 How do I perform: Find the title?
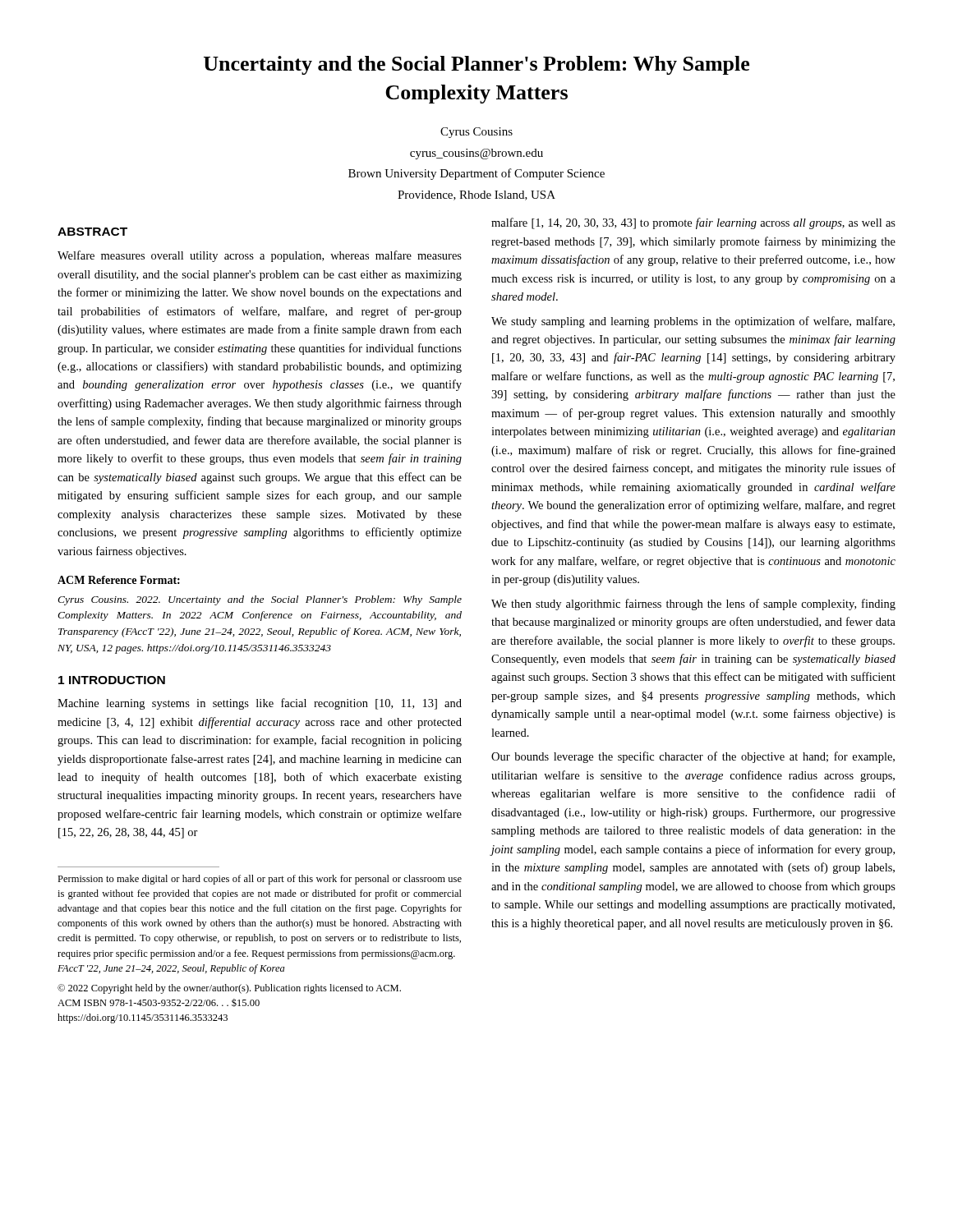(476, 78)
